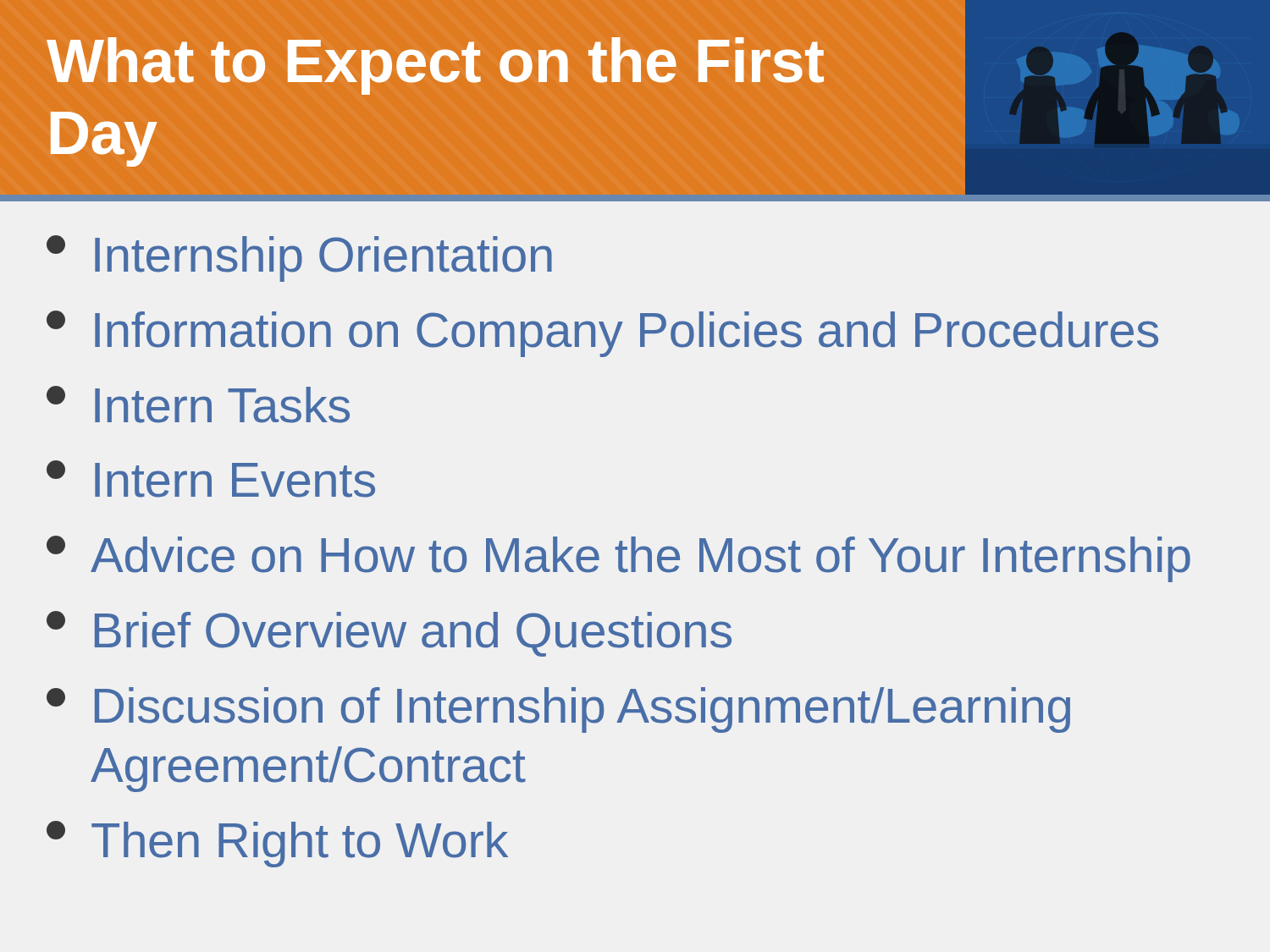Click on the element starting "Advice on How to Make"
Image resolution: width=1270 pixels, height=952 pixels.
pyautogui.click(x=633, y=555)
